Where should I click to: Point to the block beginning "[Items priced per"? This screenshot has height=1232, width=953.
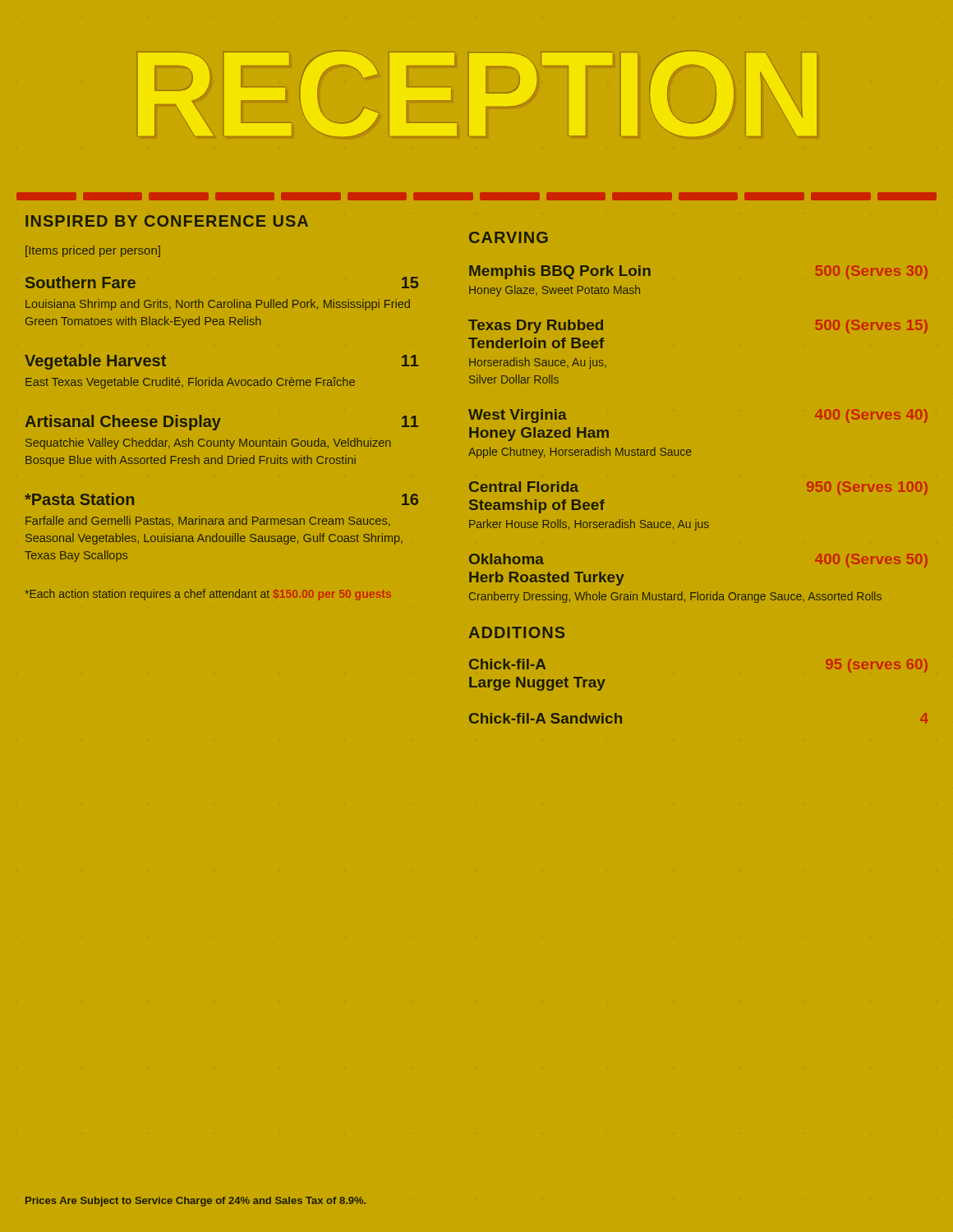tap(93, 251)
